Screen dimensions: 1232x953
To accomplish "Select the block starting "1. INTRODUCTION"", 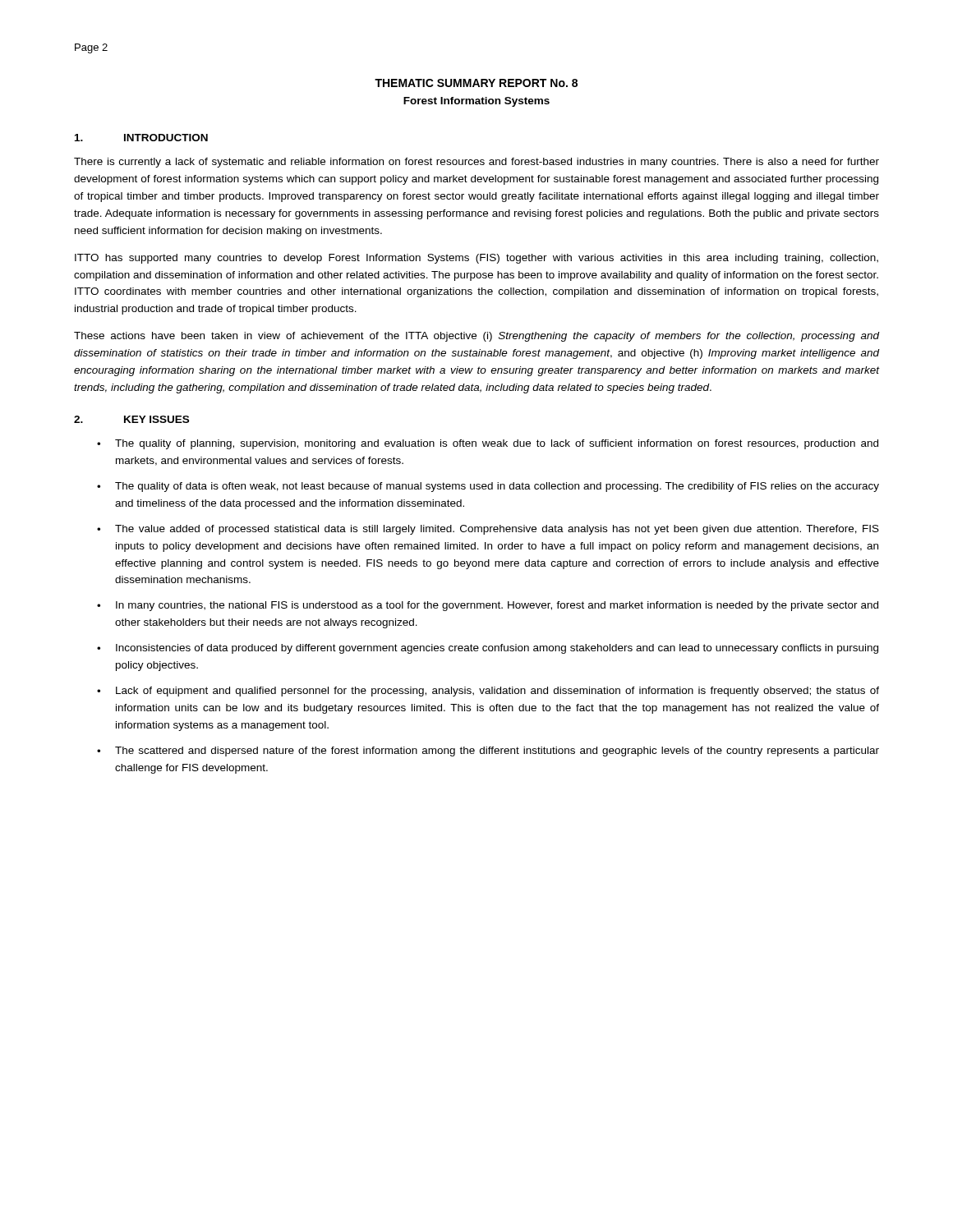I will pos(141,138).
